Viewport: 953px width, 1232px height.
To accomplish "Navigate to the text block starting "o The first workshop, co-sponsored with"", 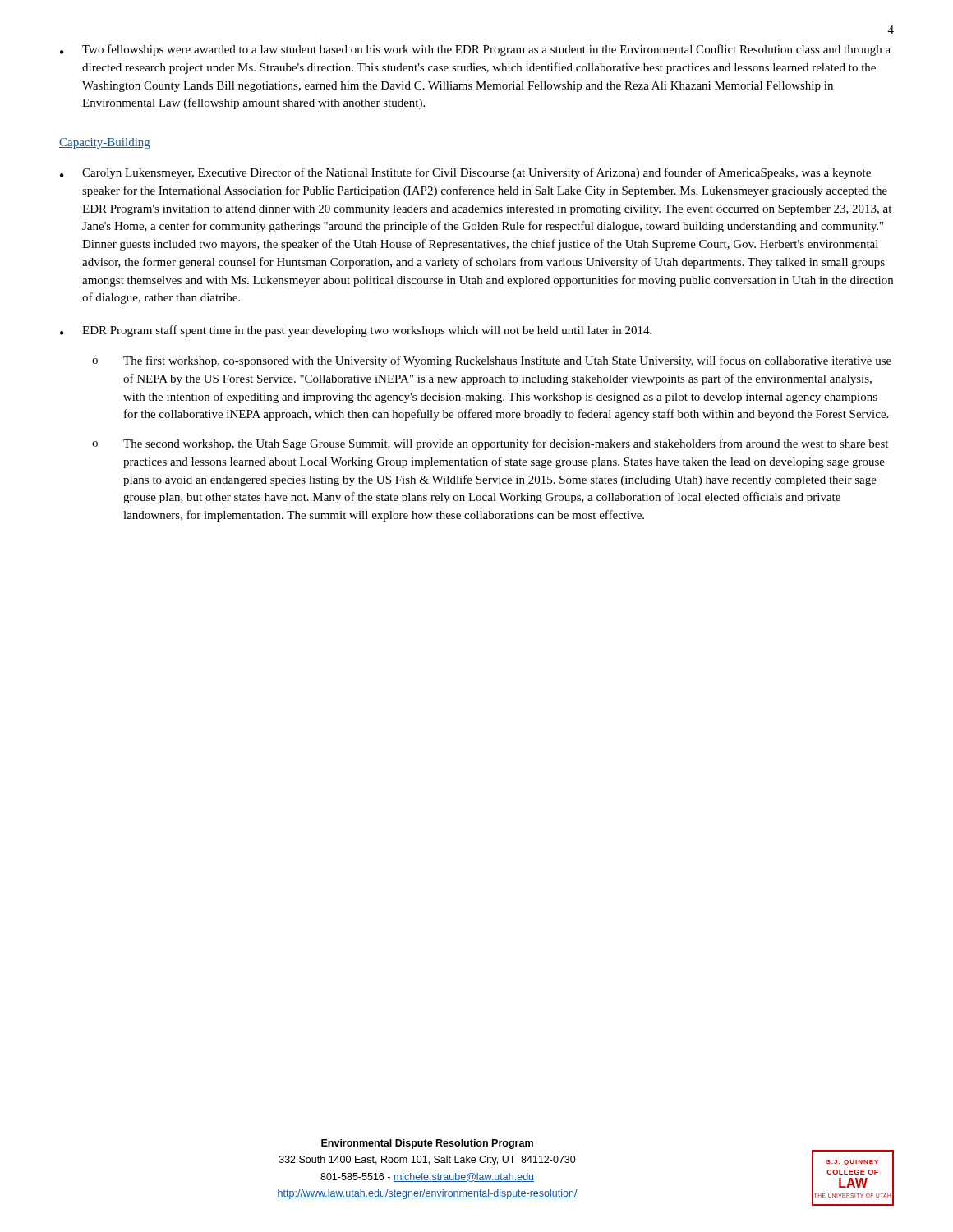I will pyautogui.click(x=493, y=388).
